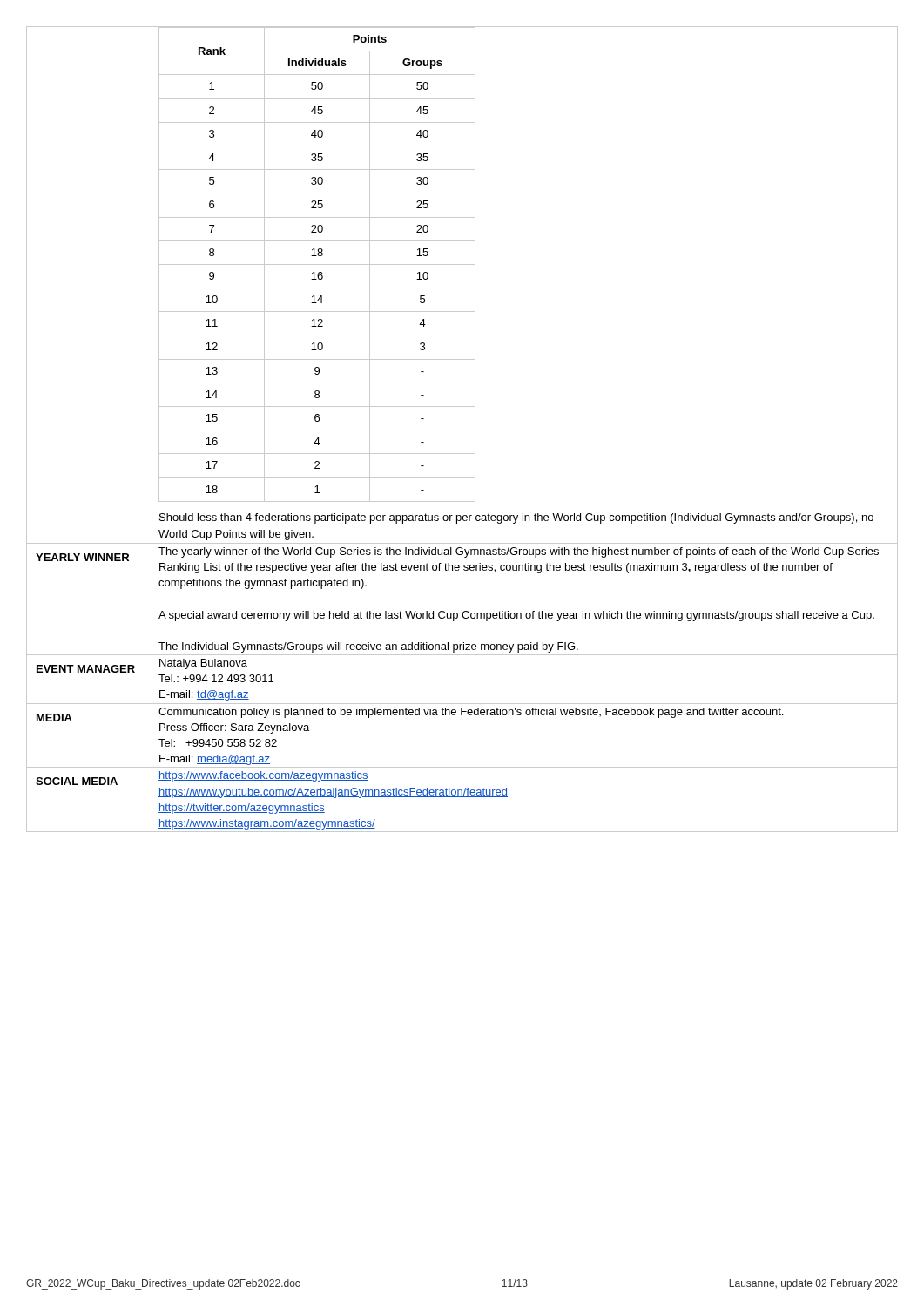The width and height of the screenshot is (924, 1307).
Task: Click on the text block that reads "Communication policy is"
Action: (471, 735)
